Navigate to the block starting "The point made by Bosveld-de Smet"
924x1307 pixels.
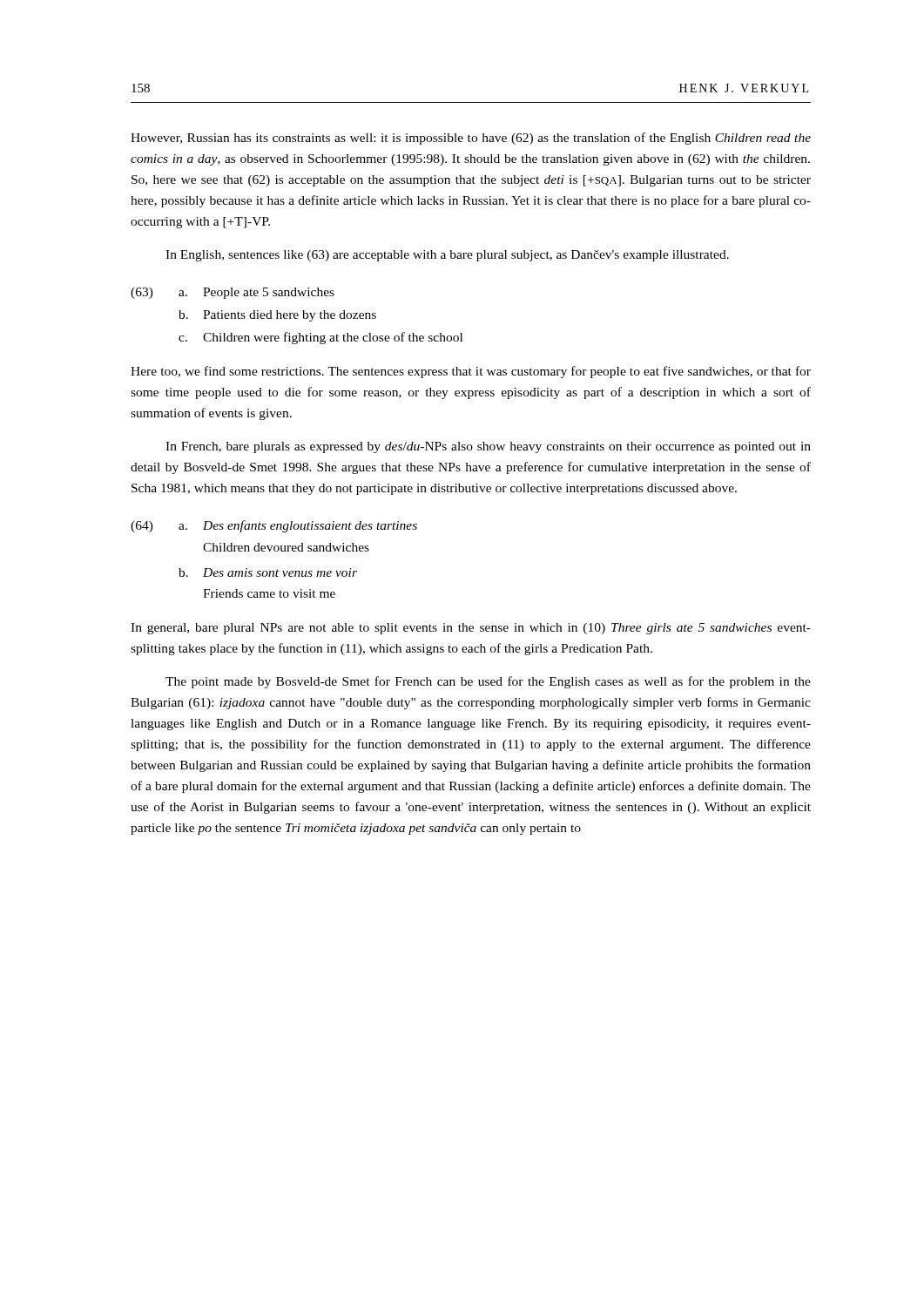pos(471,754)
